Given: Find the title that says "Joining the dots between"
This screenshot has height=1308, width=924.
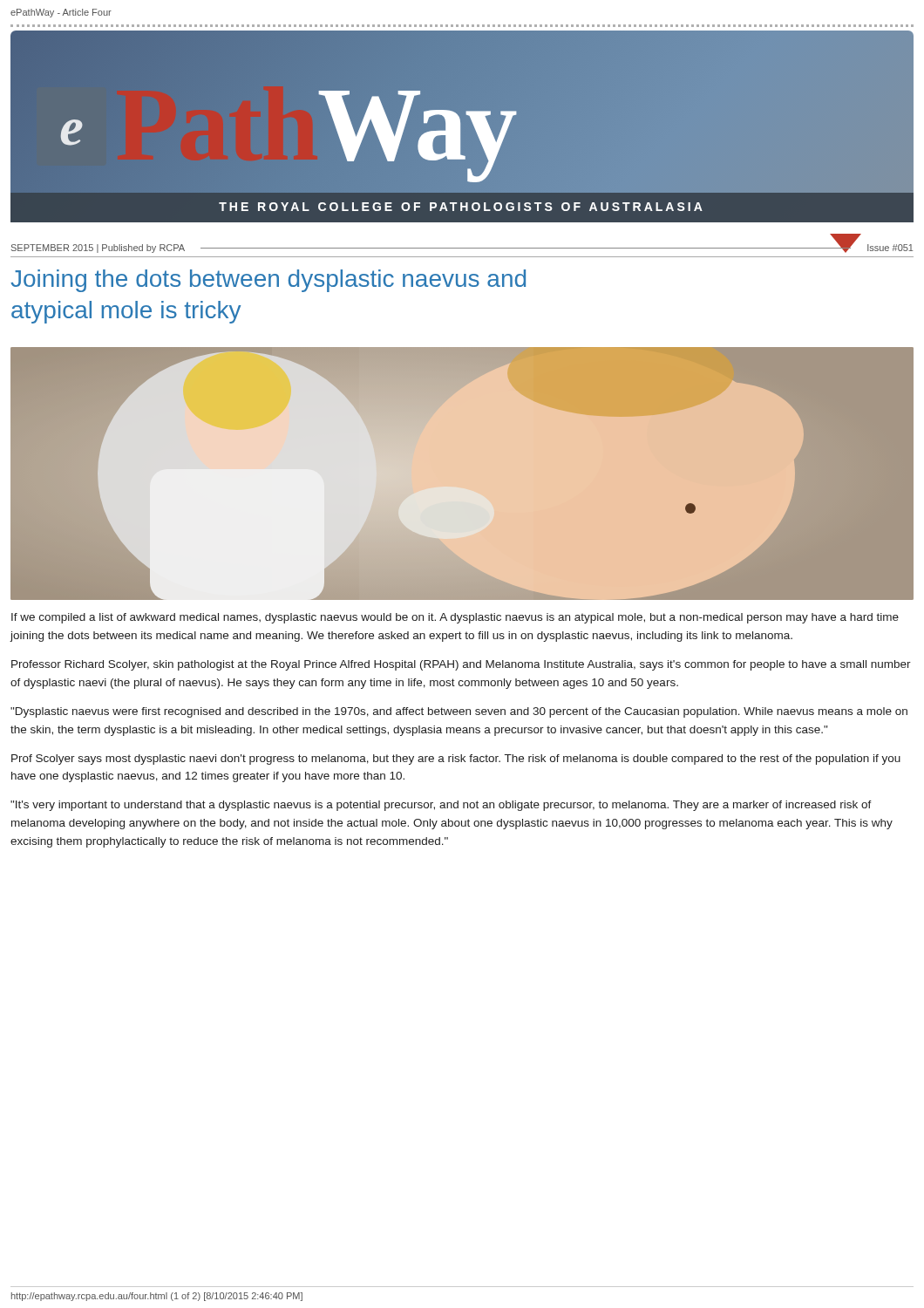Looking at the screenshot, I should click(x=462, y=295).
